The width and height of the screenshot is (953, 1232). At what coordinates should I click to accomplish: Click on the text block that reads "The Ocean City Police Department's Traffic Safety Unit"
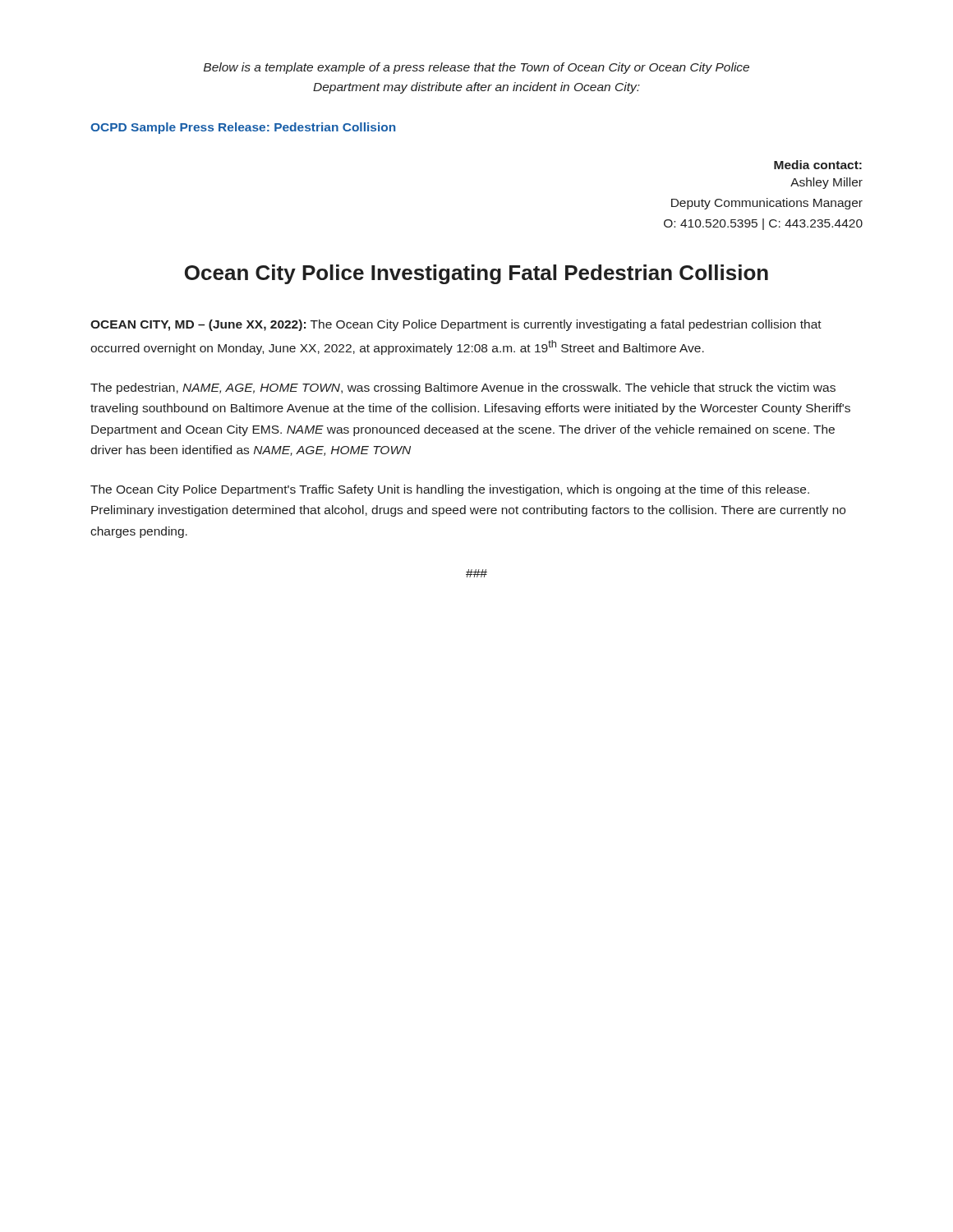[468, 510]
